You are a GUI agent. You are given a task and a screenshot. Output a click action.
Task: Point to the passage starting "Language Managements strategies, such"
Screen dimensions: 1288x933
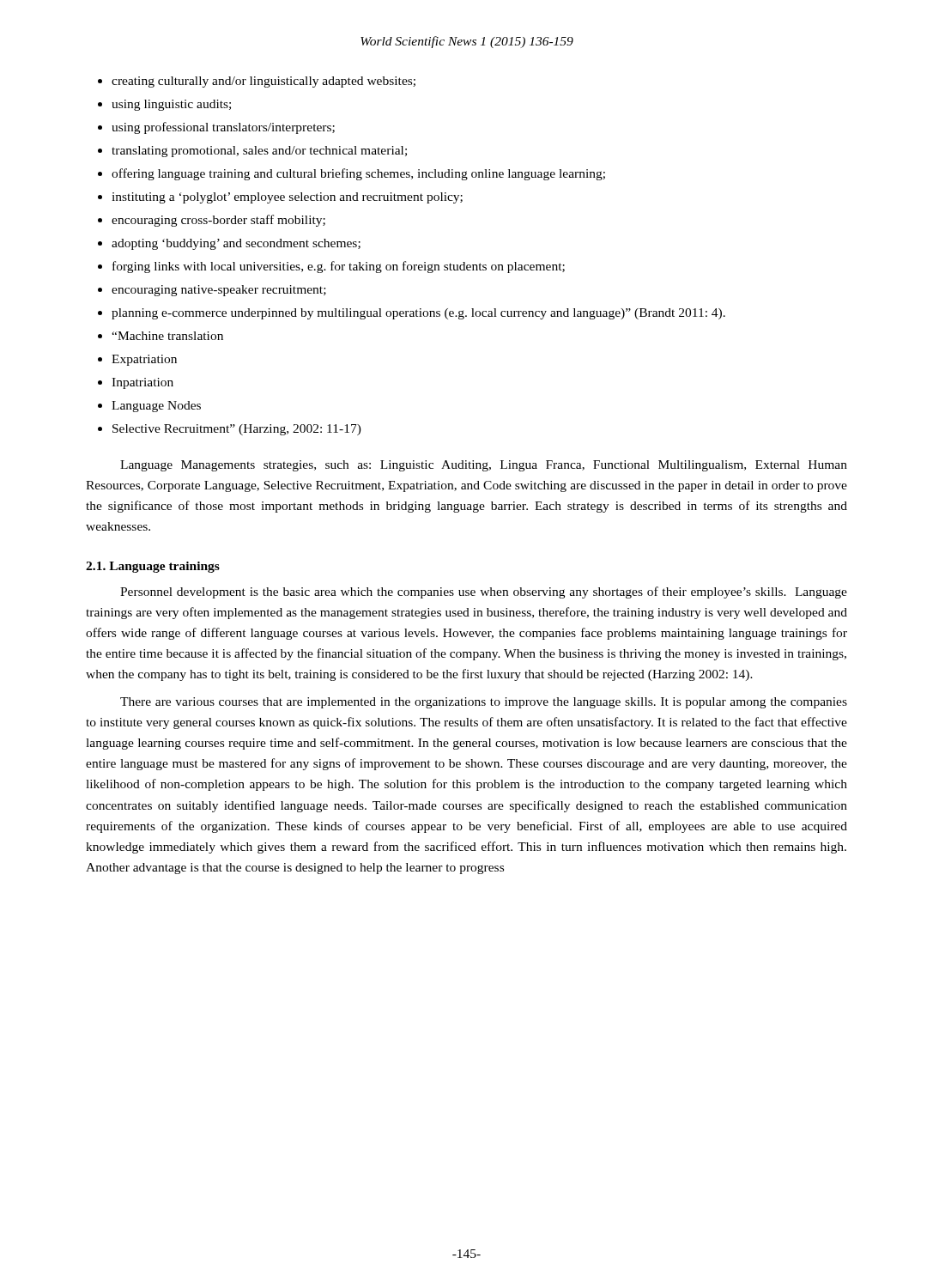pyautogui.click(x=466, y=495)
